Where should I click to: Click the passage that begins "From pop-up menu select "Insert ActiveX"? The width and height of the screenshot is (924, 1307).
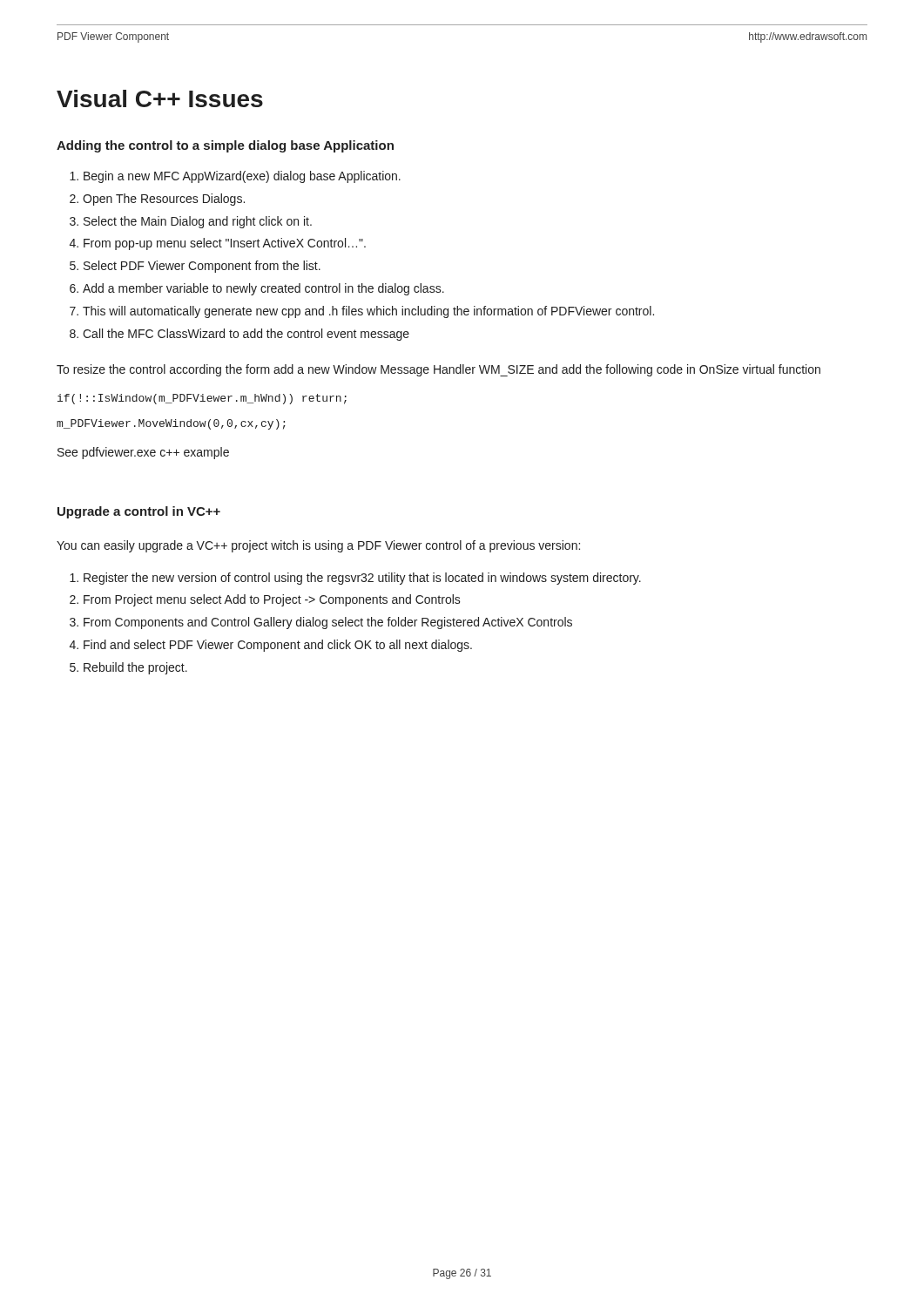(225, 244)
